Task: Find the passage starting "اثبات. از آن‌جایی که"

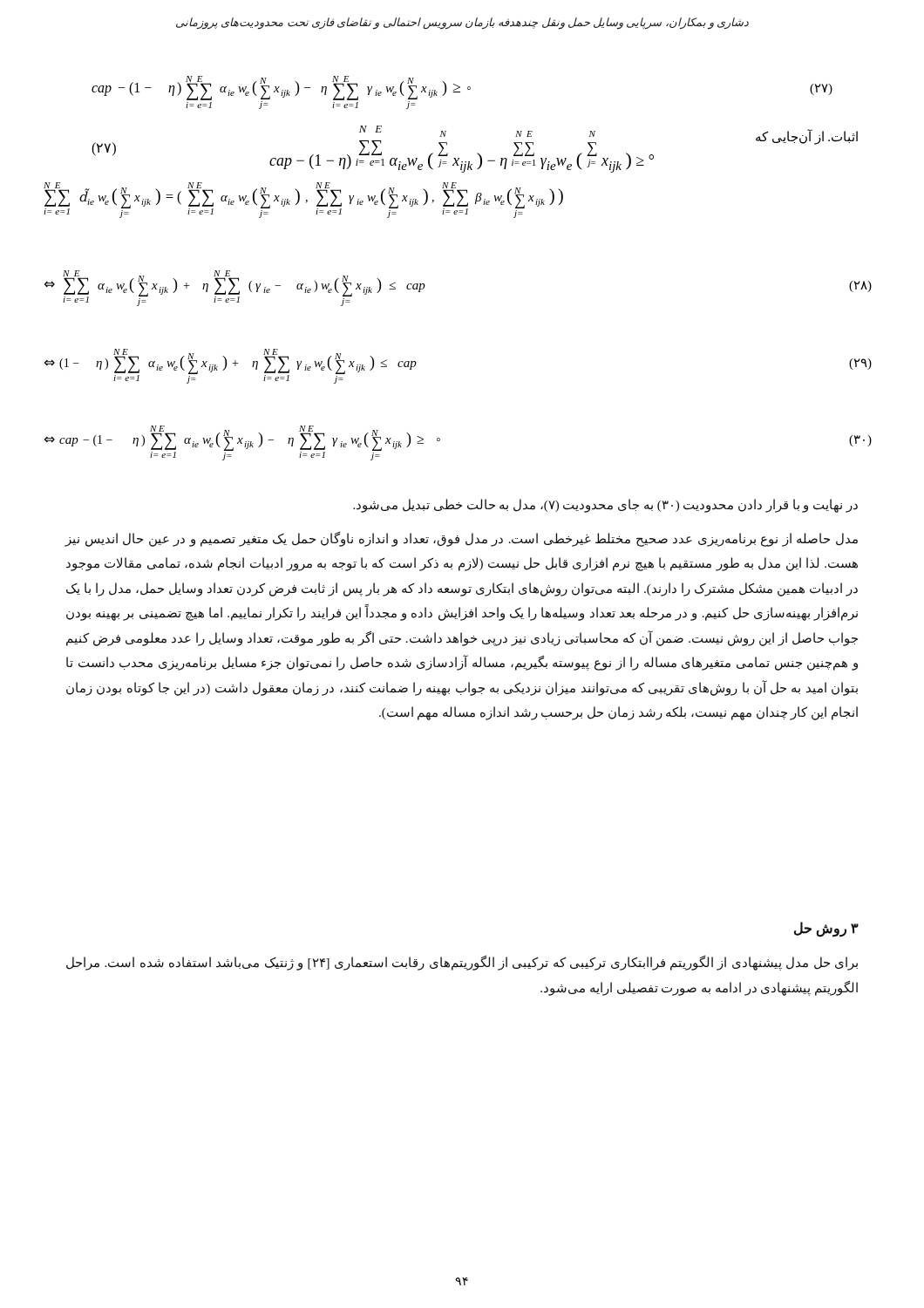Action: click(x=807, y=137)
